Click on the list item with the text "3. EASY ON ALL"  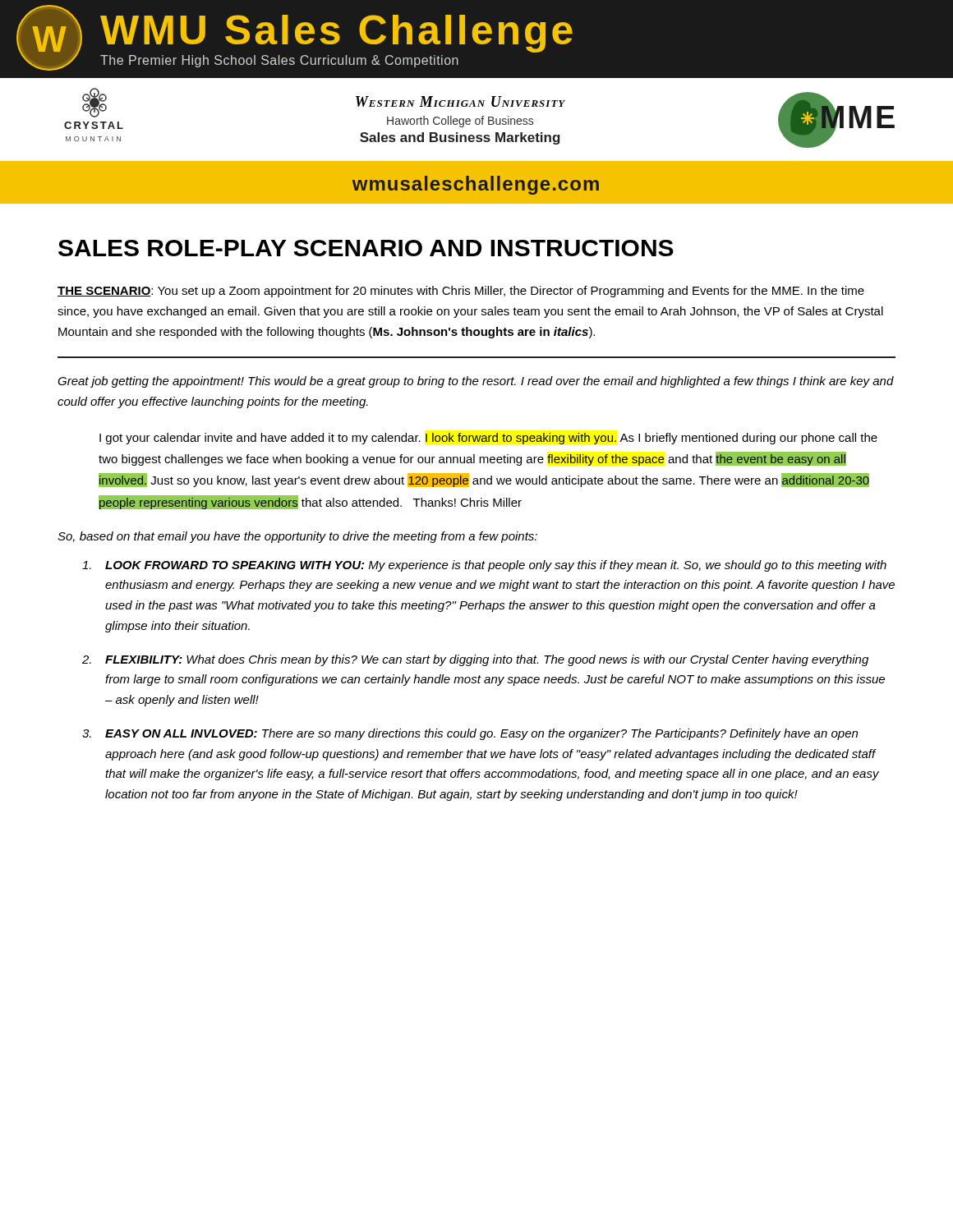[489, 764]
